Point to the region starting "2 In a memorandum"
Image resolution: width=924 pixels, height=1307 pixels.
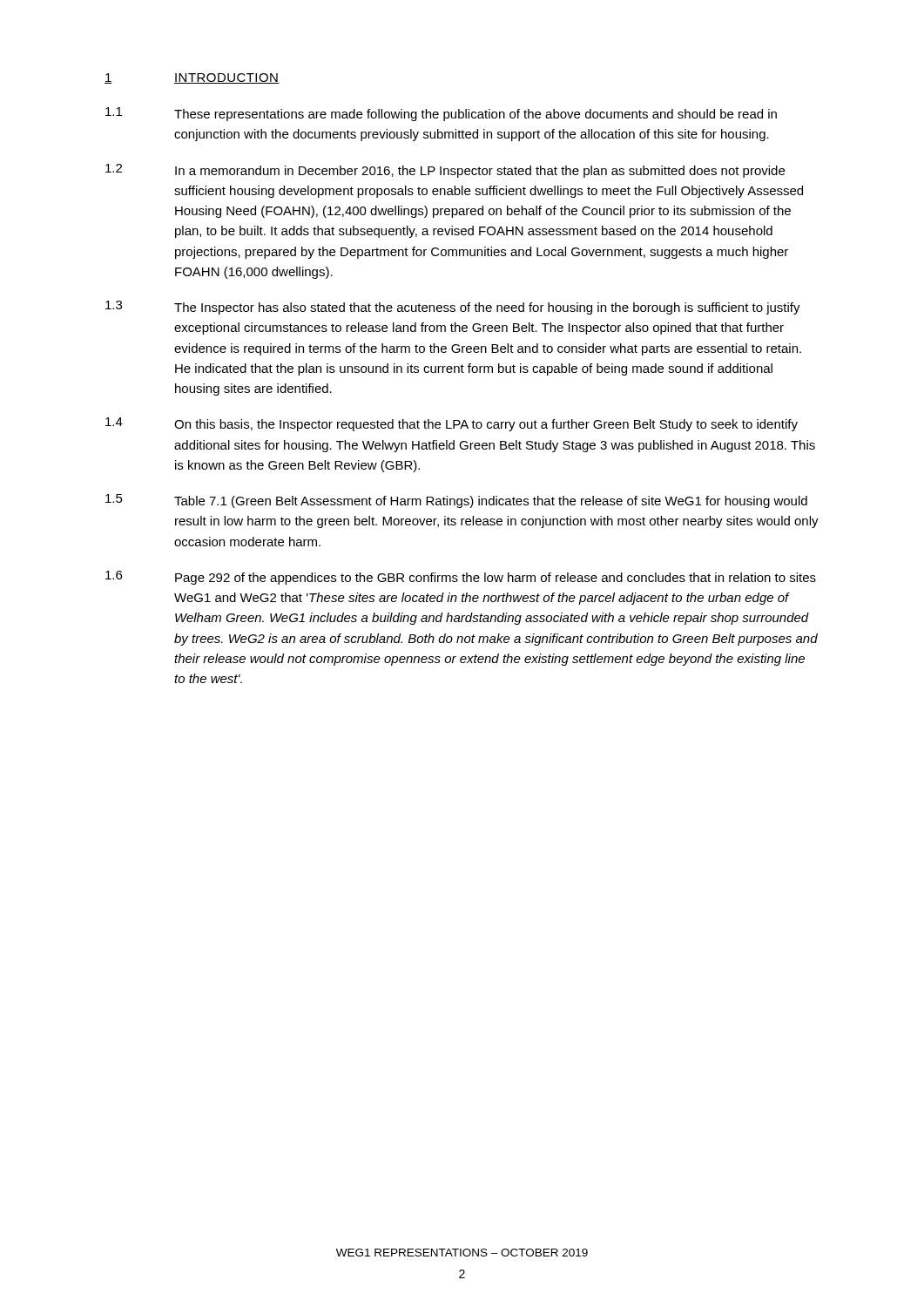(x=462, y=221)
